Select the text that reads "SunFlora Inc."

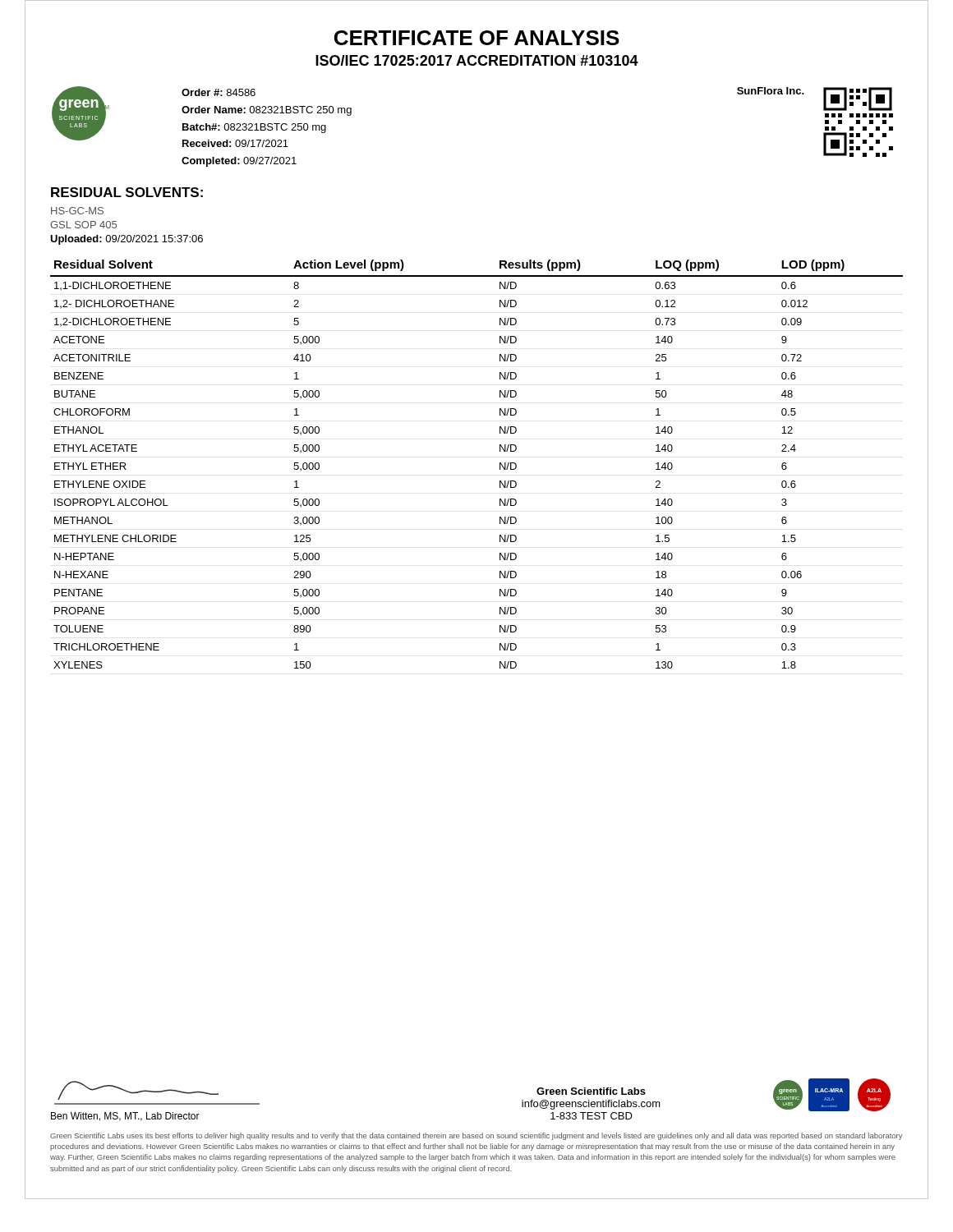(771, 91)
